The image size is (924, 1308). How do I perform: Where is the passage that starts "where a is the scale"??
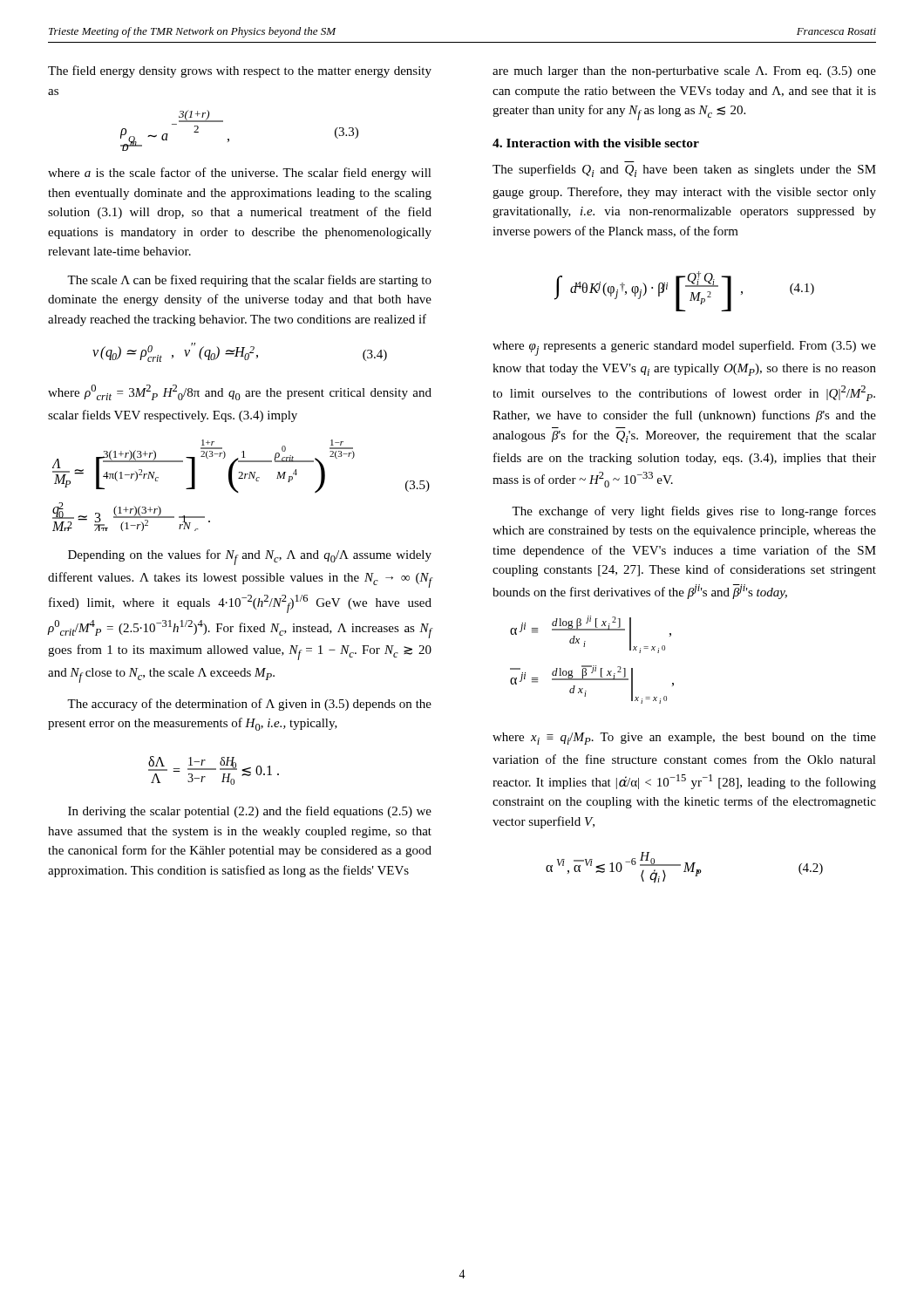[240, 212]
